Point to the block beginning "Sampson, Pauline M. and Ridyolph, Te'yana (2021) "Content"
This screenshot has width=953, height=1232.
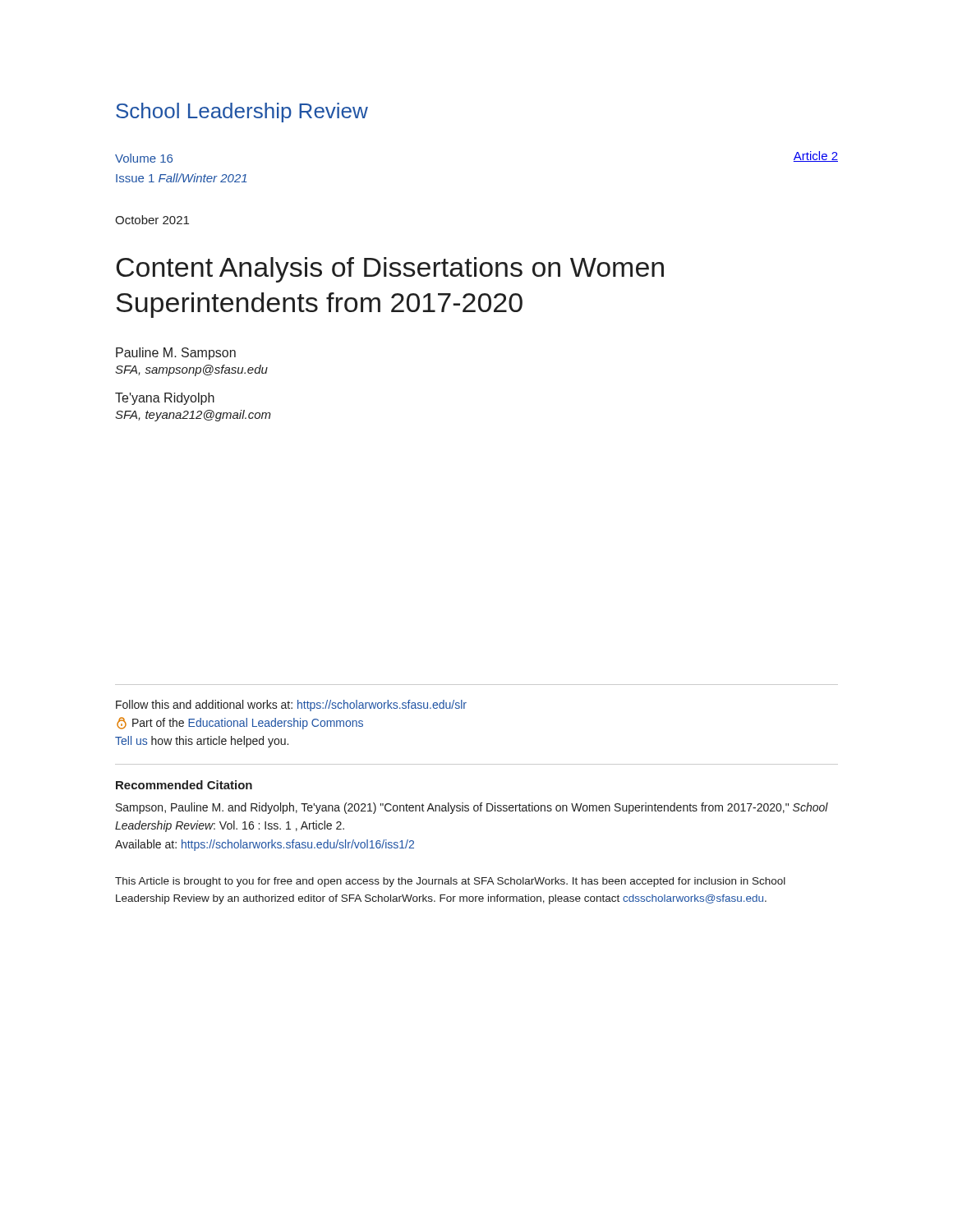click(x=472, y=808)
